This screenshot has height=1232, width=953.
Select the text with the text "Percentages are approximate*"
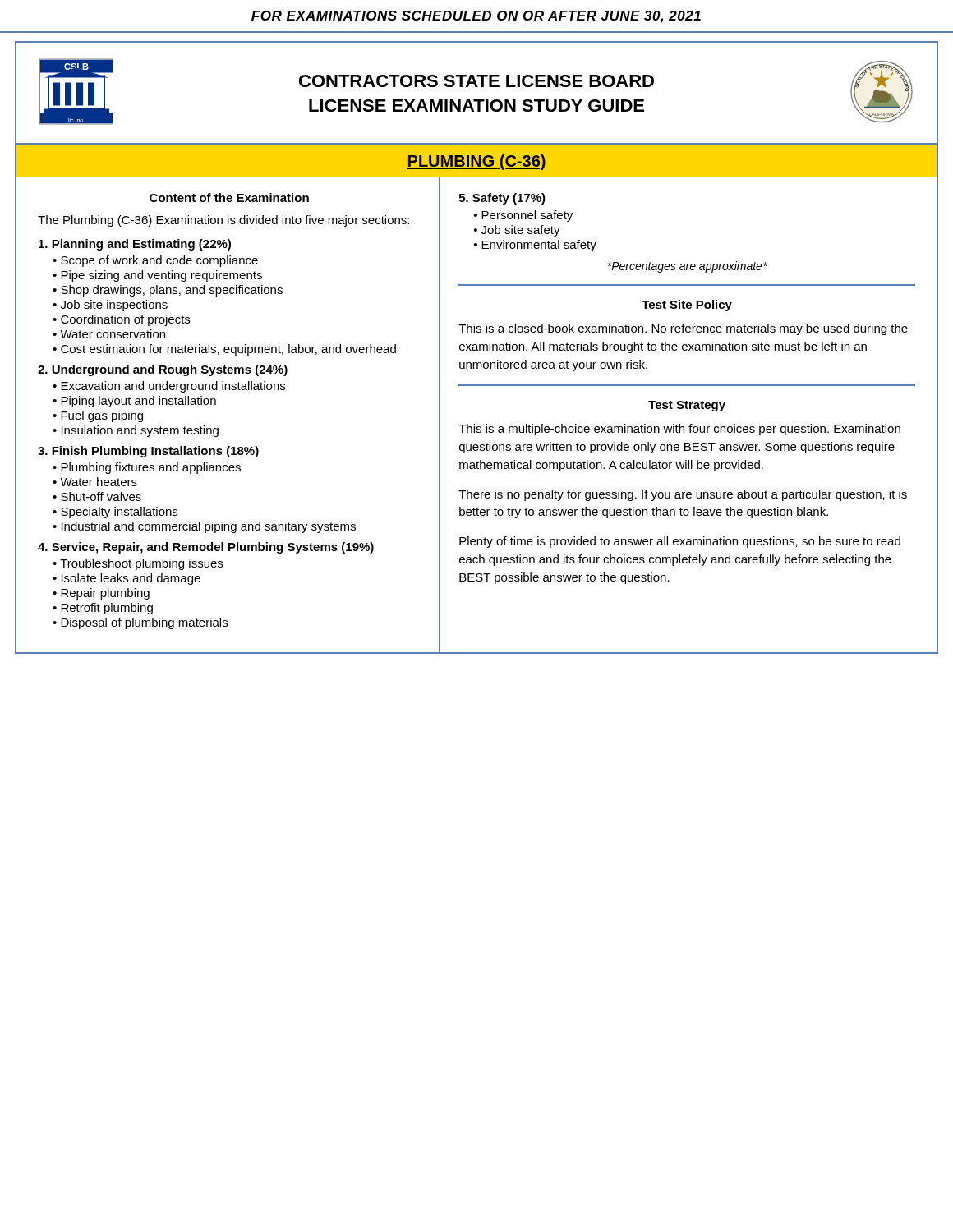click(x=687, y=266)
